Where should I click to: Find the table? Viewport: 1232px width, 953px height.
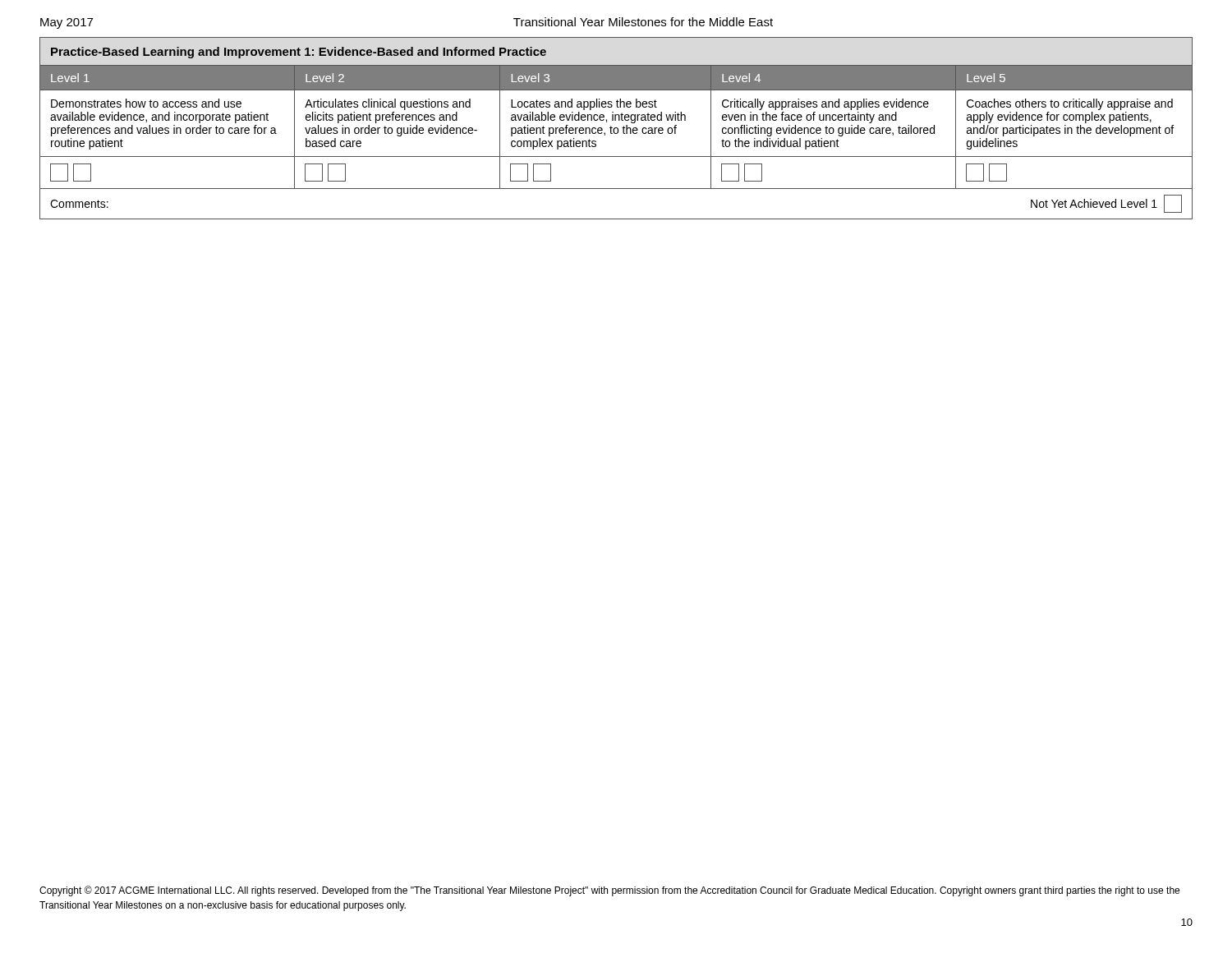click(616, 128)
